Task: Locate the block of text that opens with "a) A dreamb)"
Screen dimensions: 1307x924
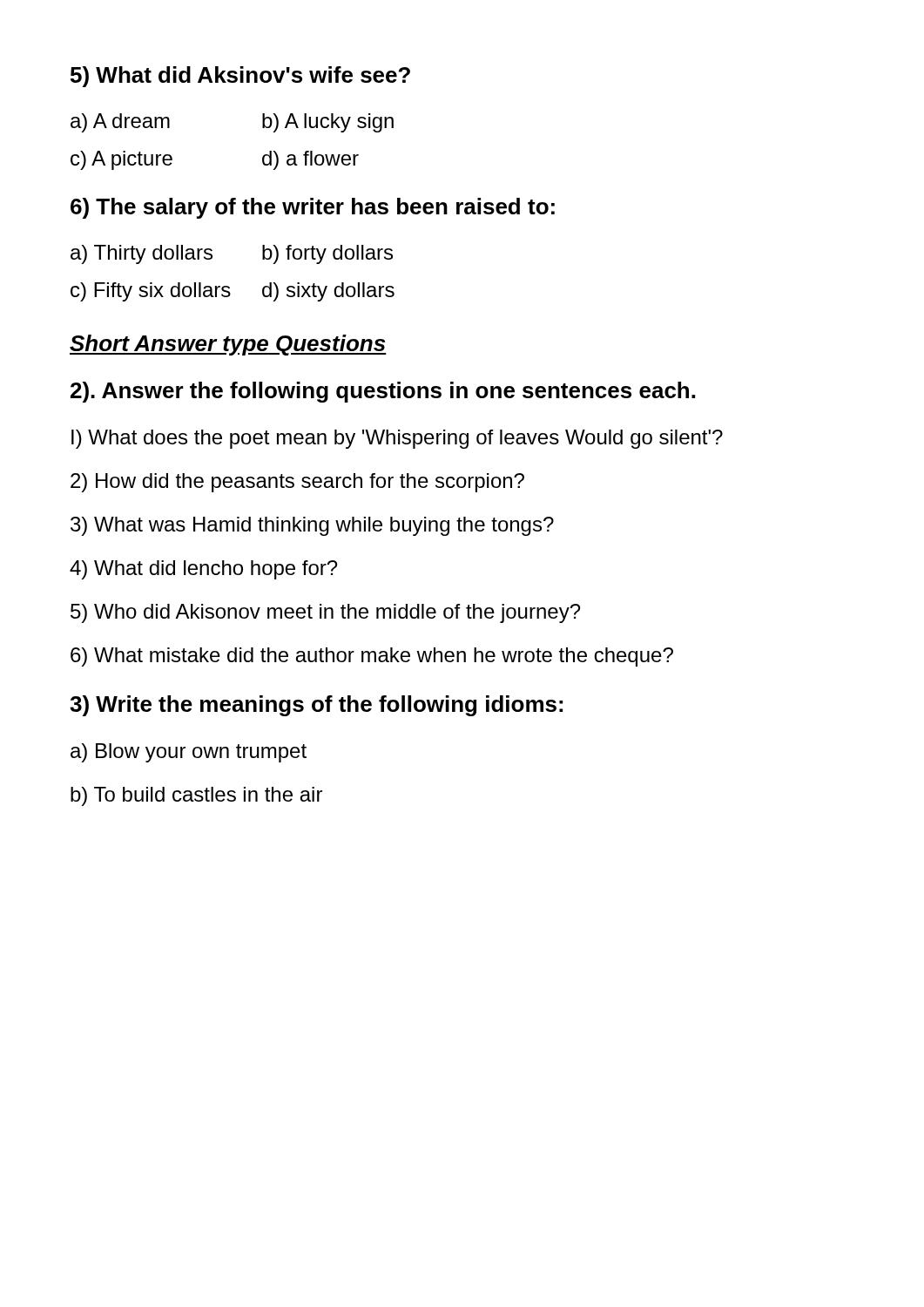Action: 261,121
